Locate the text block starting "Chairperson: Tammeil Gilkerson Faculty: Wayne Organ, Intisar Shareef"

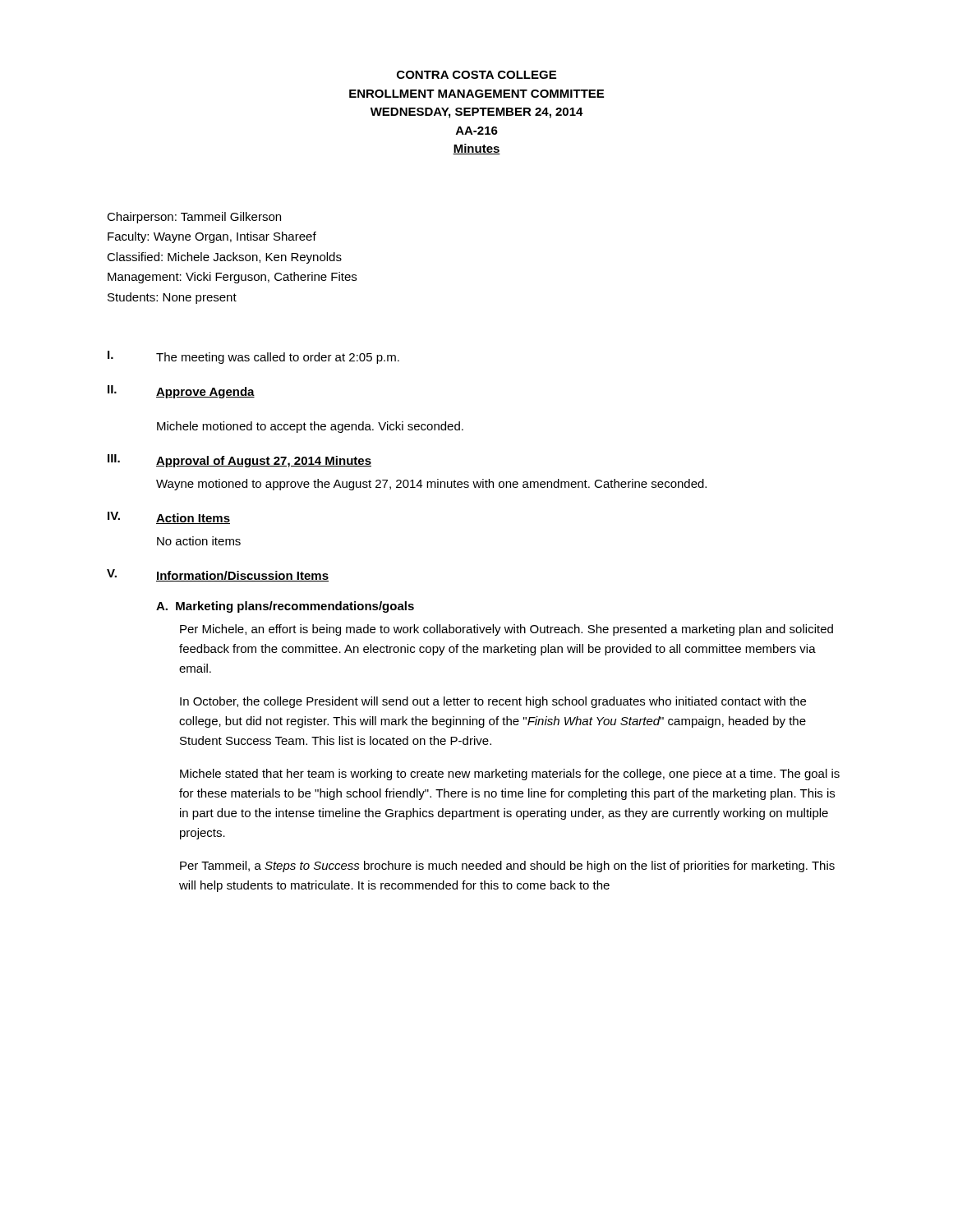tap(194, 218)
